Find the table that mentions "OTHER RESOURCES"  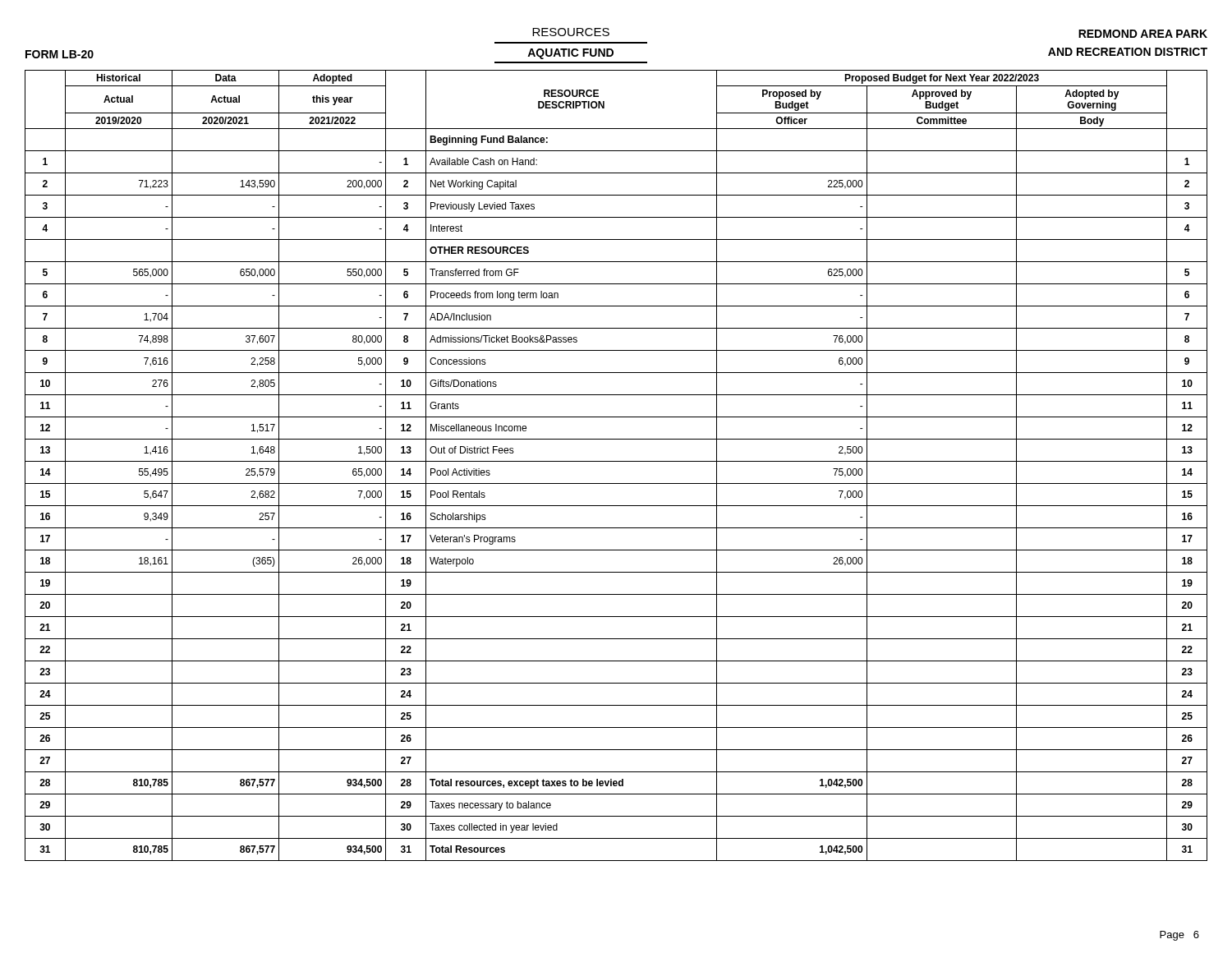[616, 465]
